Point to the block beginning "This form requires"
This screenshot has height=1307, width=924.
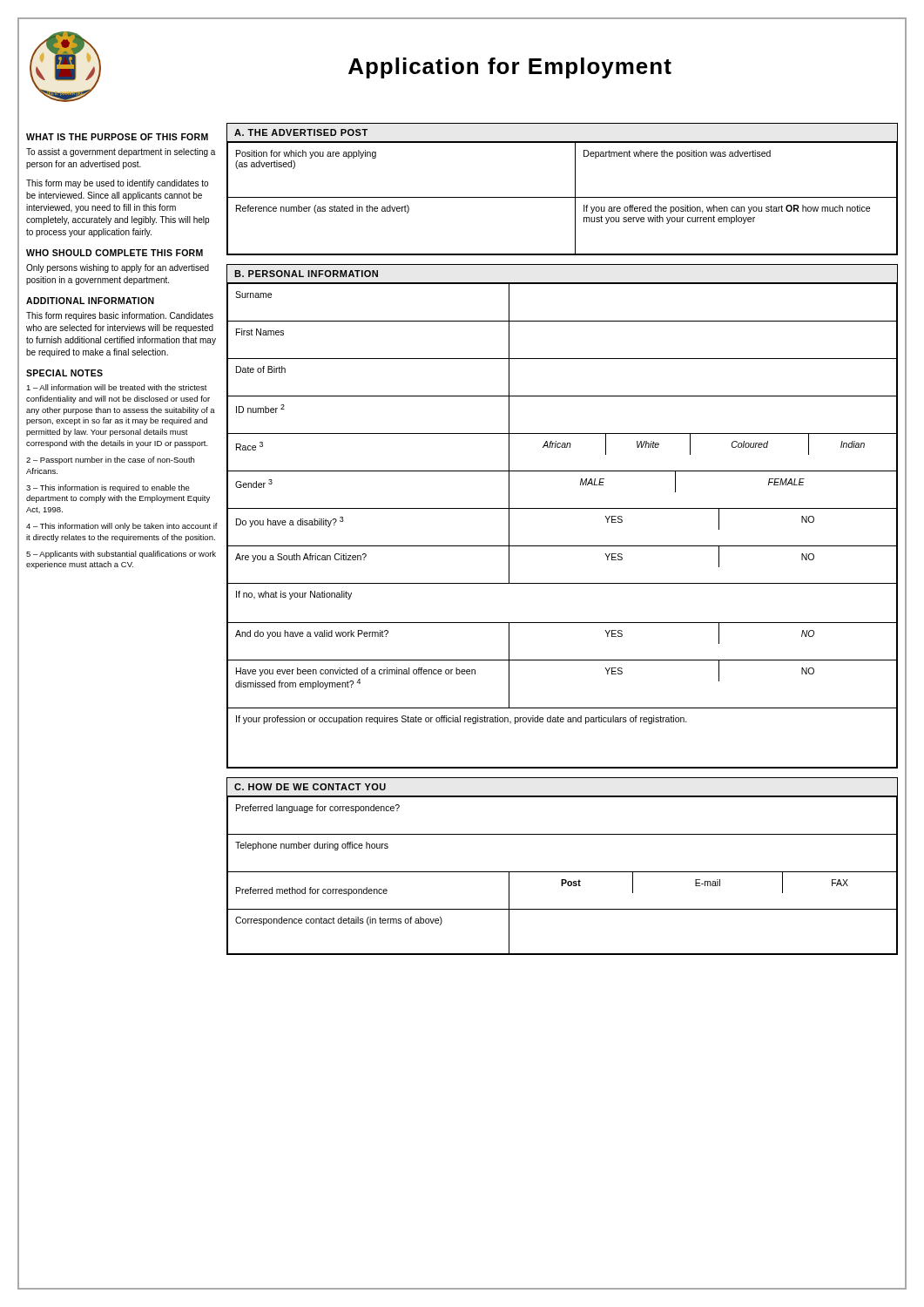[x=121, y=334]
